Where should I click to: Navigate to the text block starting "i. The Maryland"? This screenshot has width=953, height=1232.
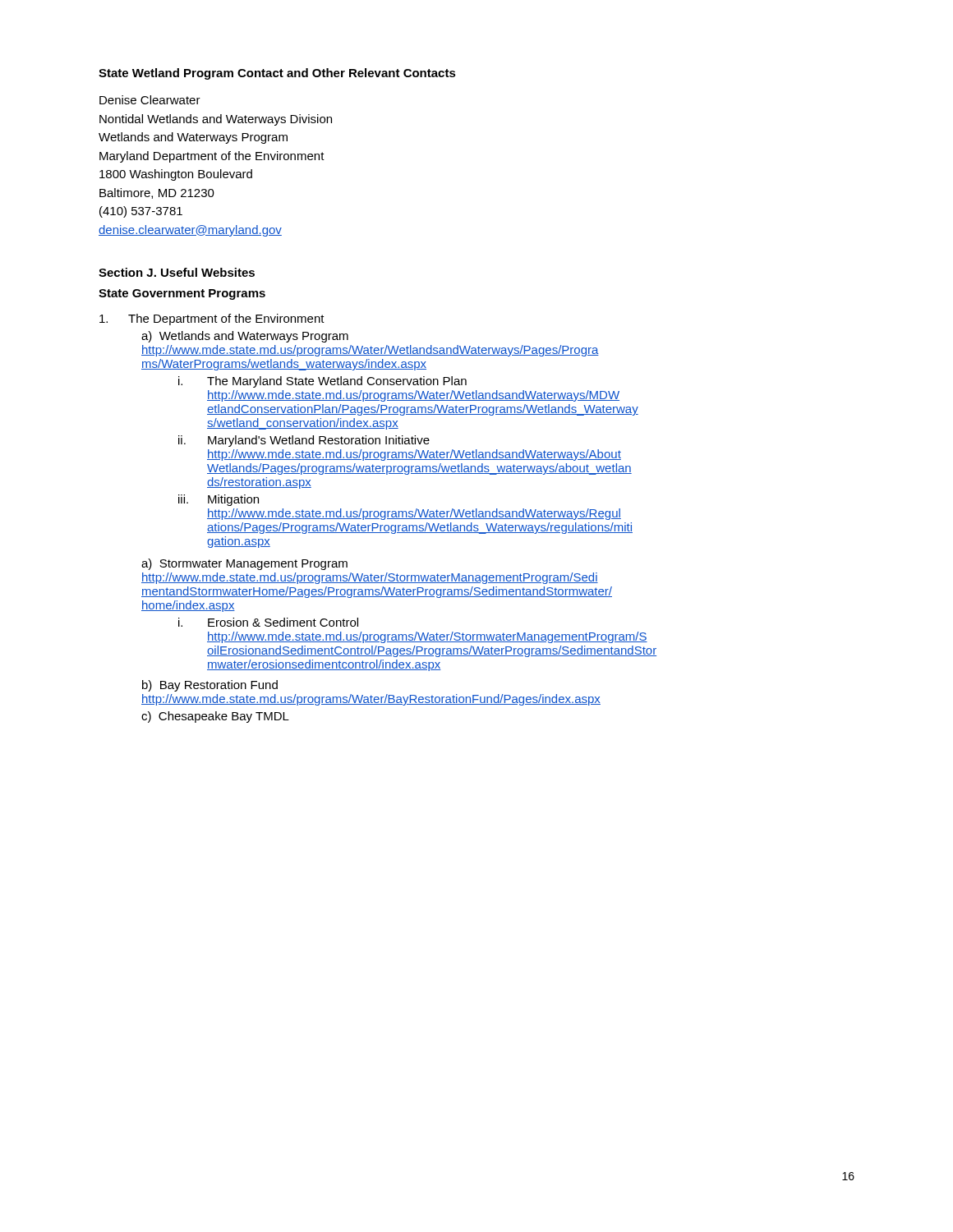pyautogui.click(x=408, y=402)
